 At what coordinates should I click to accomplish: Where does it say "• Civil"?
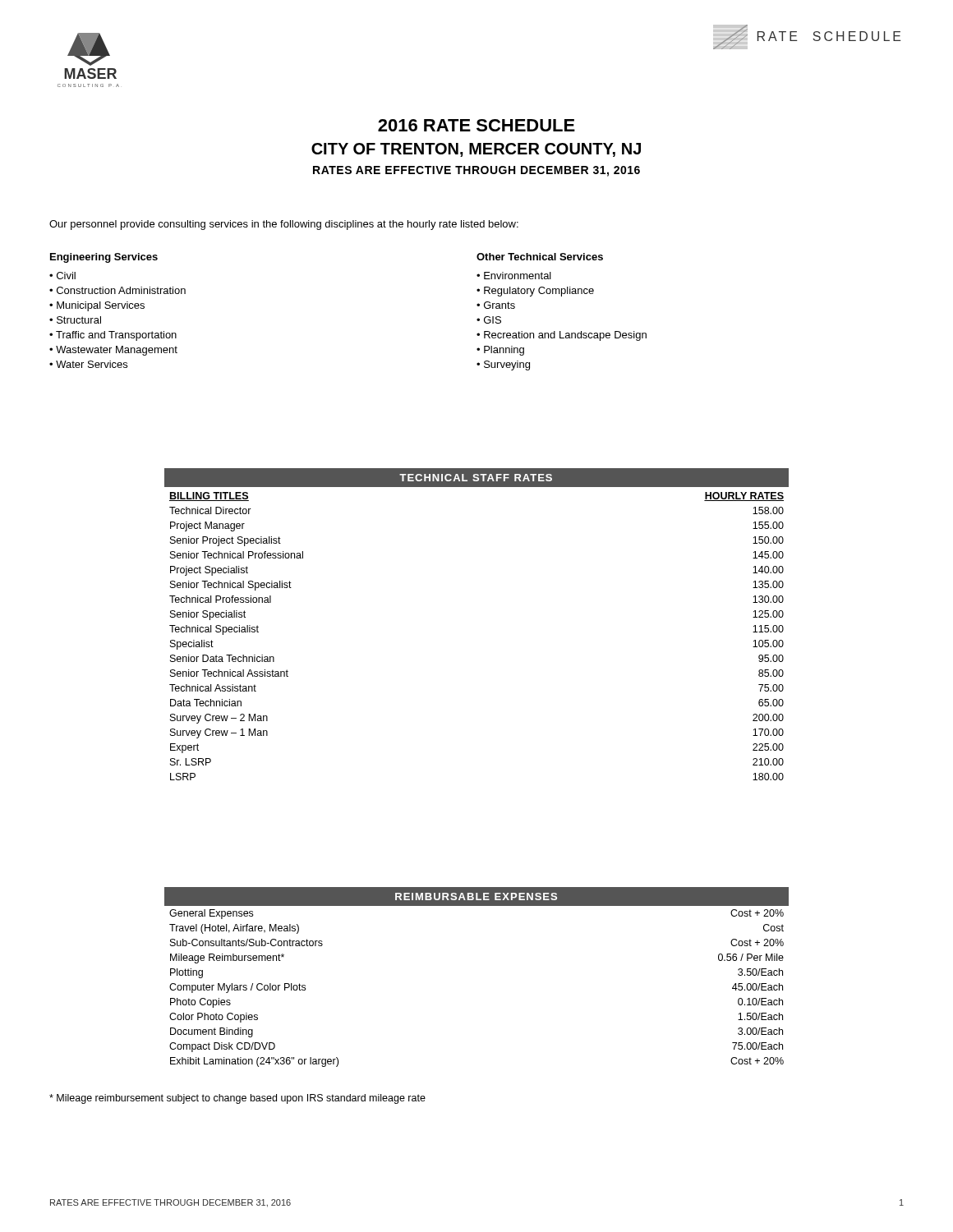pyautogui.click(x=63, y=276)
